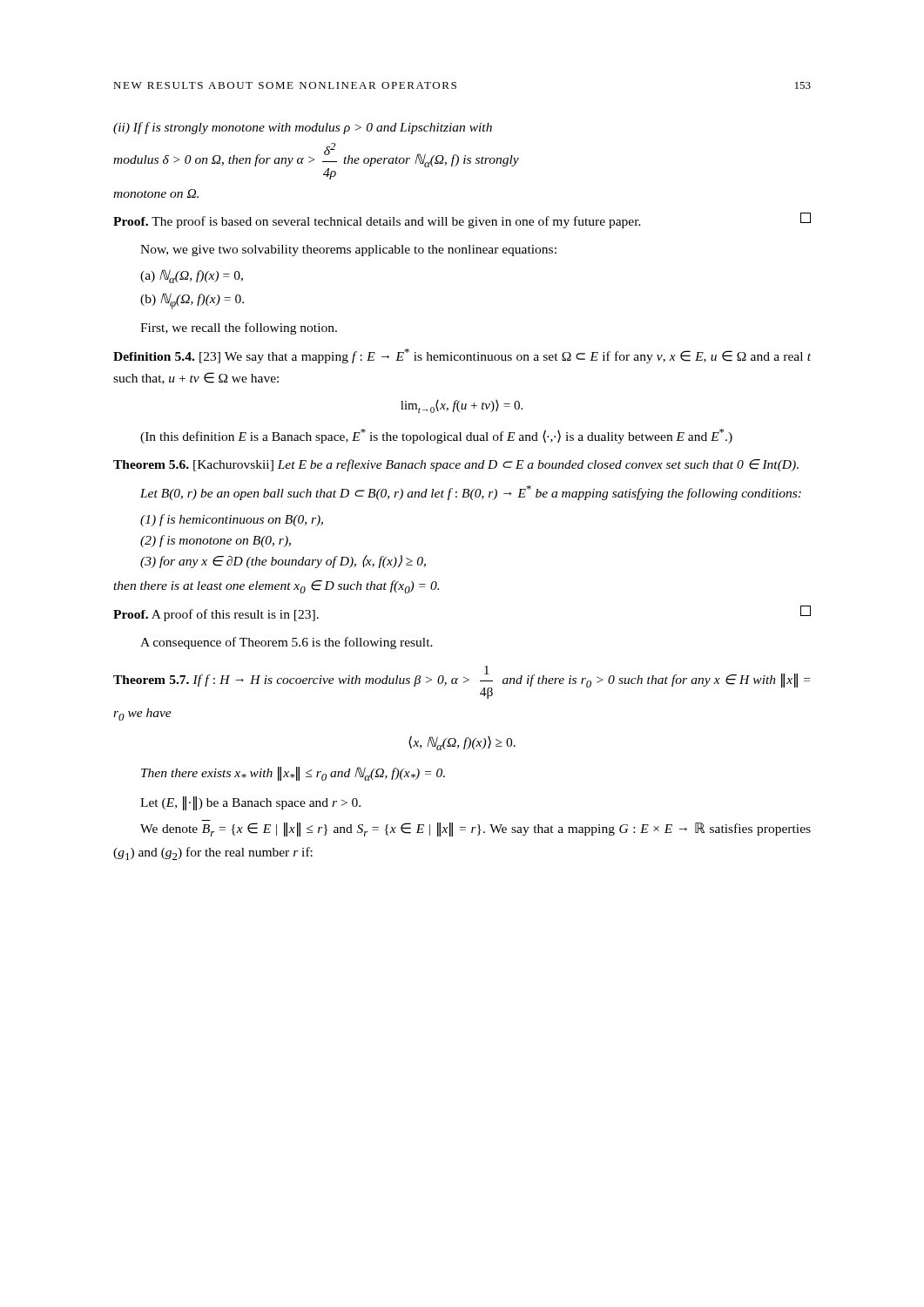Point to "(b) ℕφ(Ω, f)(x) = 0."
Image resolution: width=924 pixels, height=1307 pixels.
192,301
